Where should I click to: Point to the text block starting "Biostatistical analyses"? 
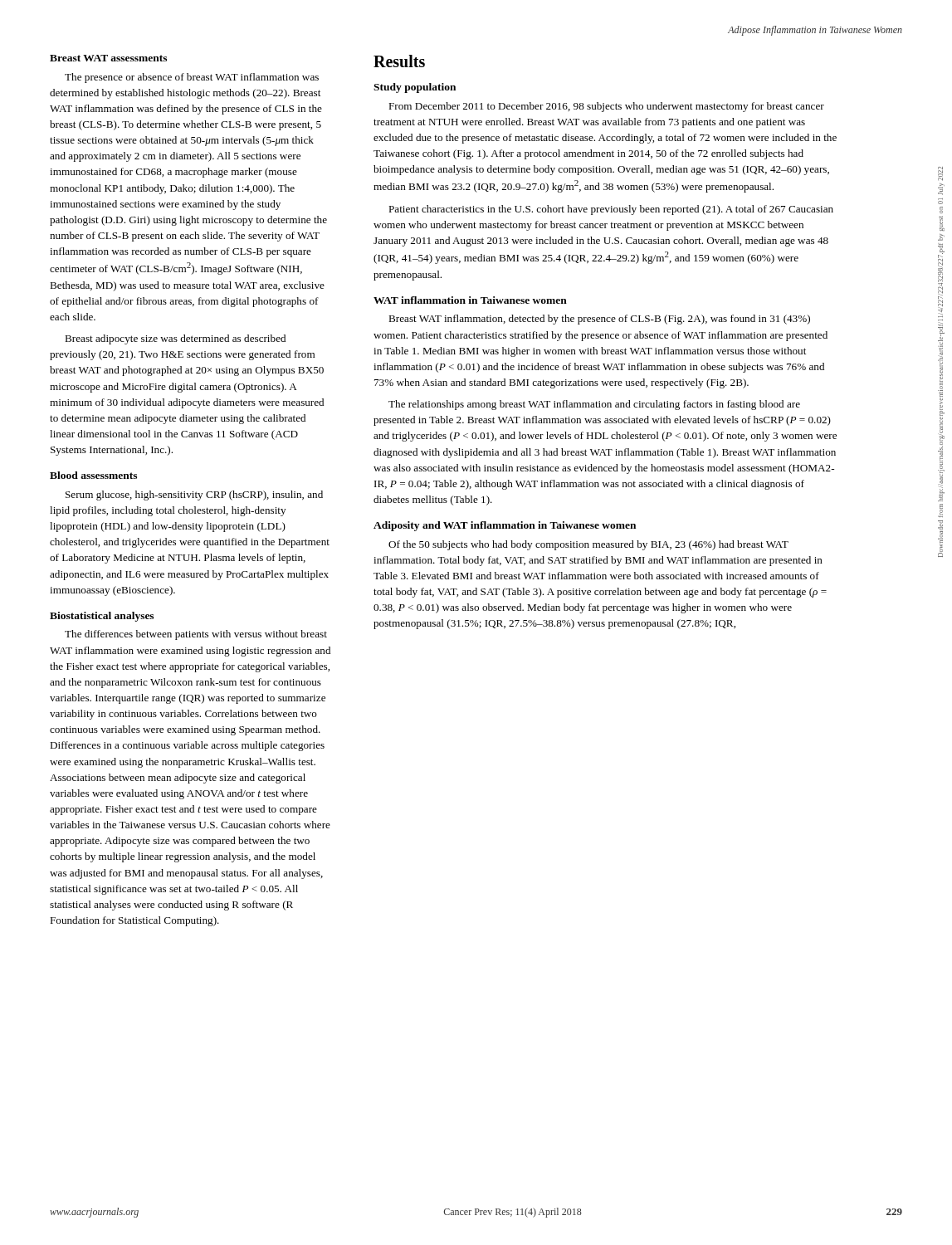(102, 615)
